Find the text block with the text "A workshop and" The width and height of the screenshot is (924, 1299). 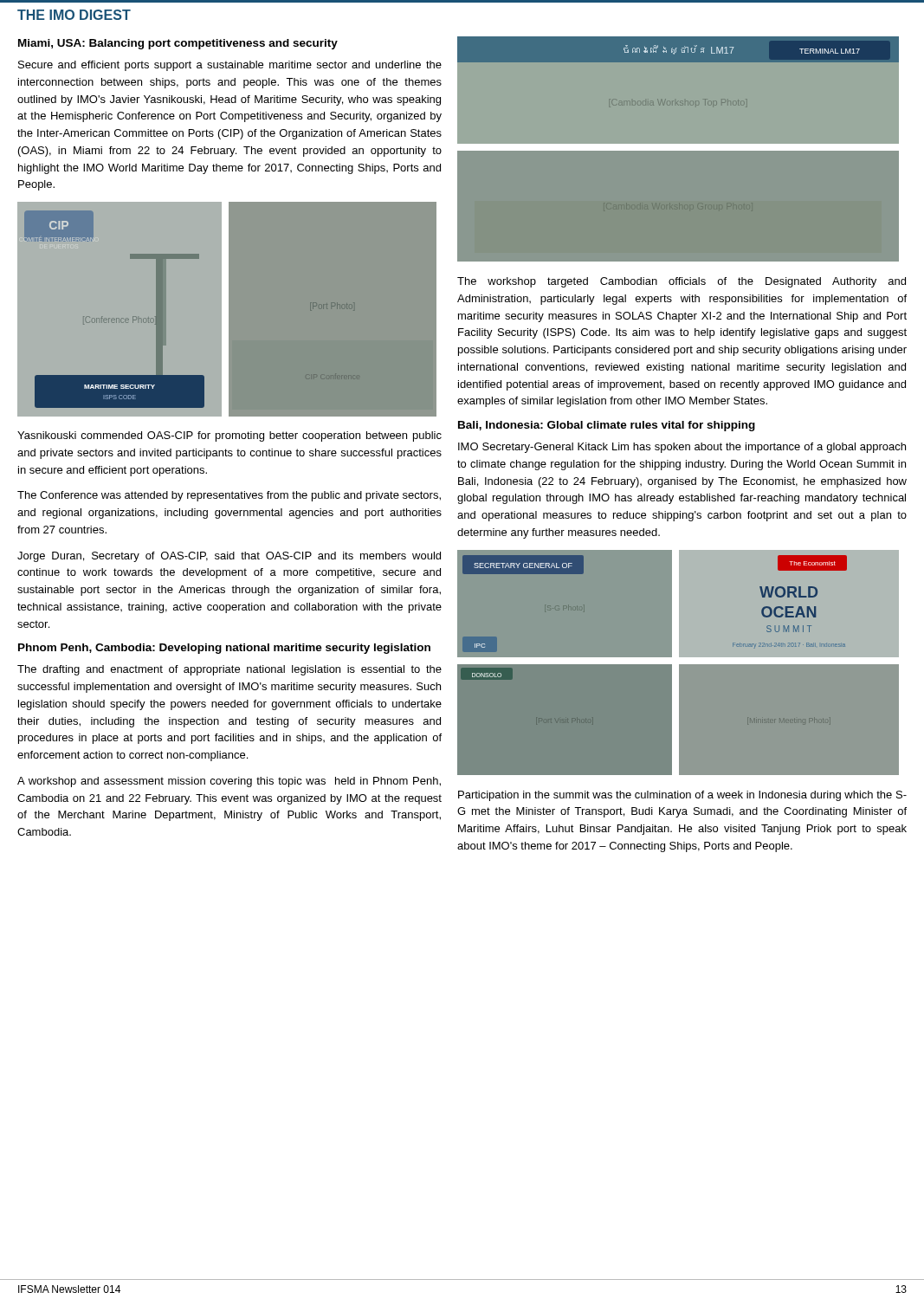coord(229,806)
